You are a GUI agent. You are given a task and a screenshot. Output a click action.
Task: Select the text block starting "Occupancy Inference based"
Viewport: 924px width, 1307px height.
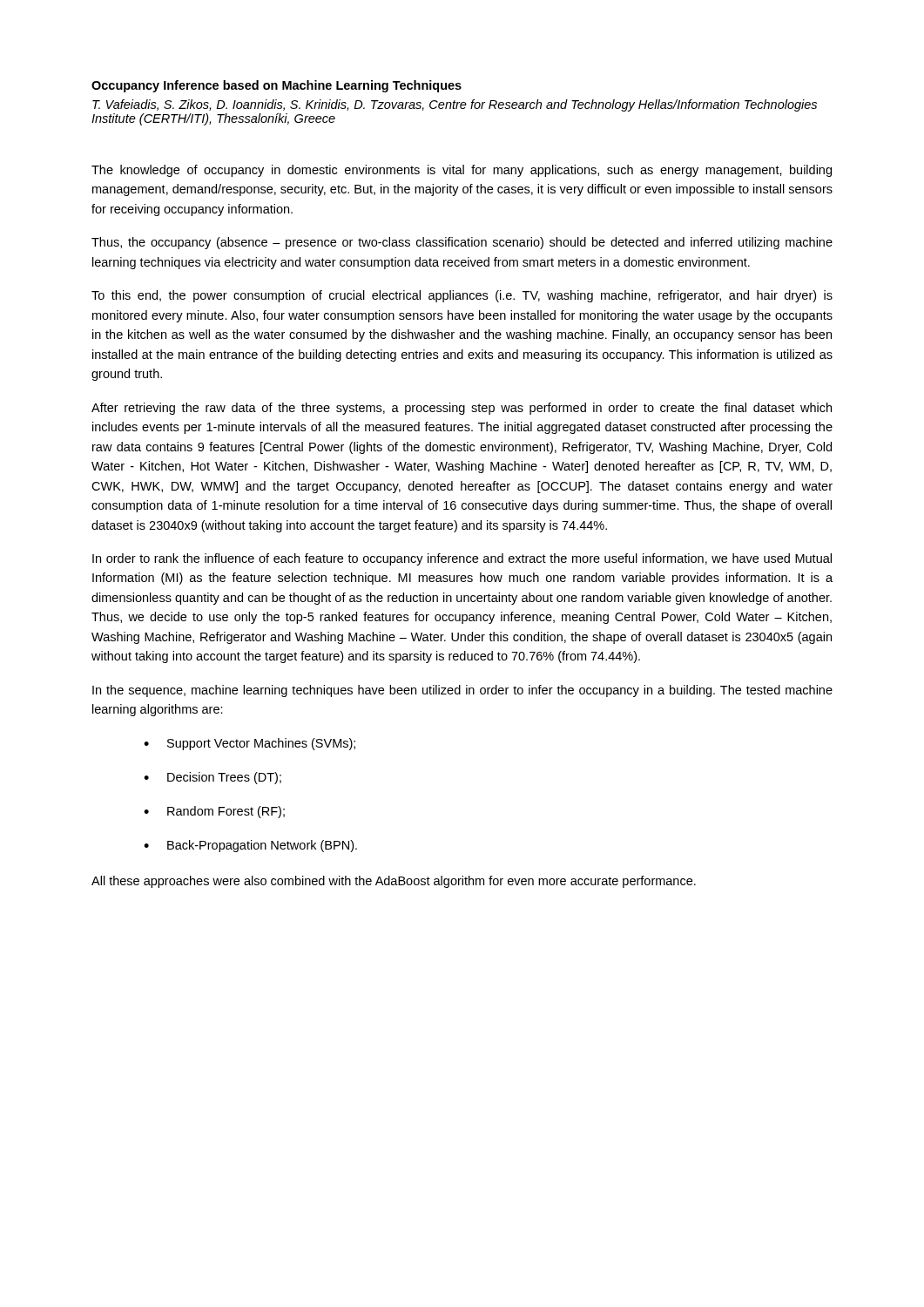click(x=277, y=85)
